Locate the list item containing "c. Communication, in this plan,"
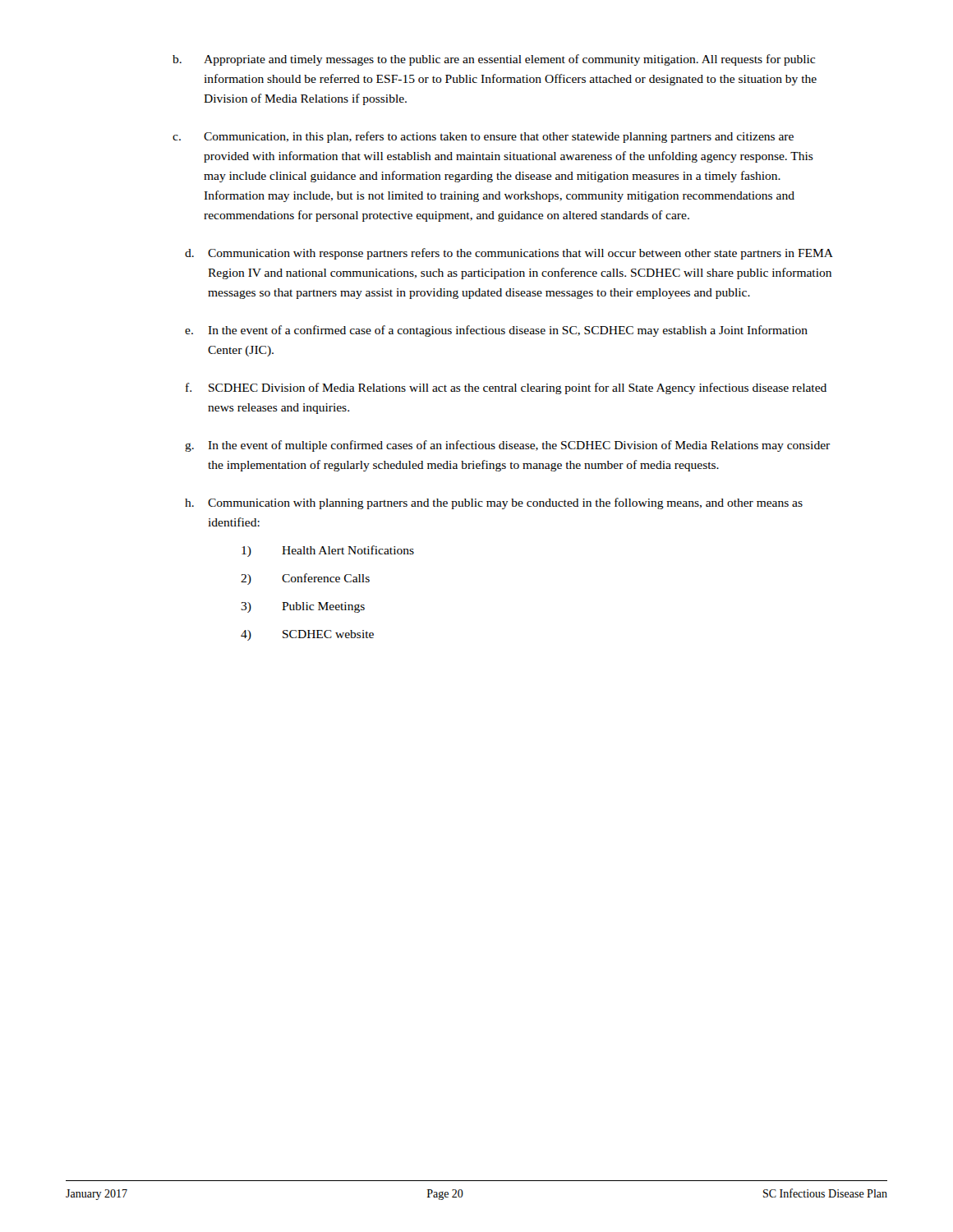Viewport: 953px width, 1232px height. (505, 176)
